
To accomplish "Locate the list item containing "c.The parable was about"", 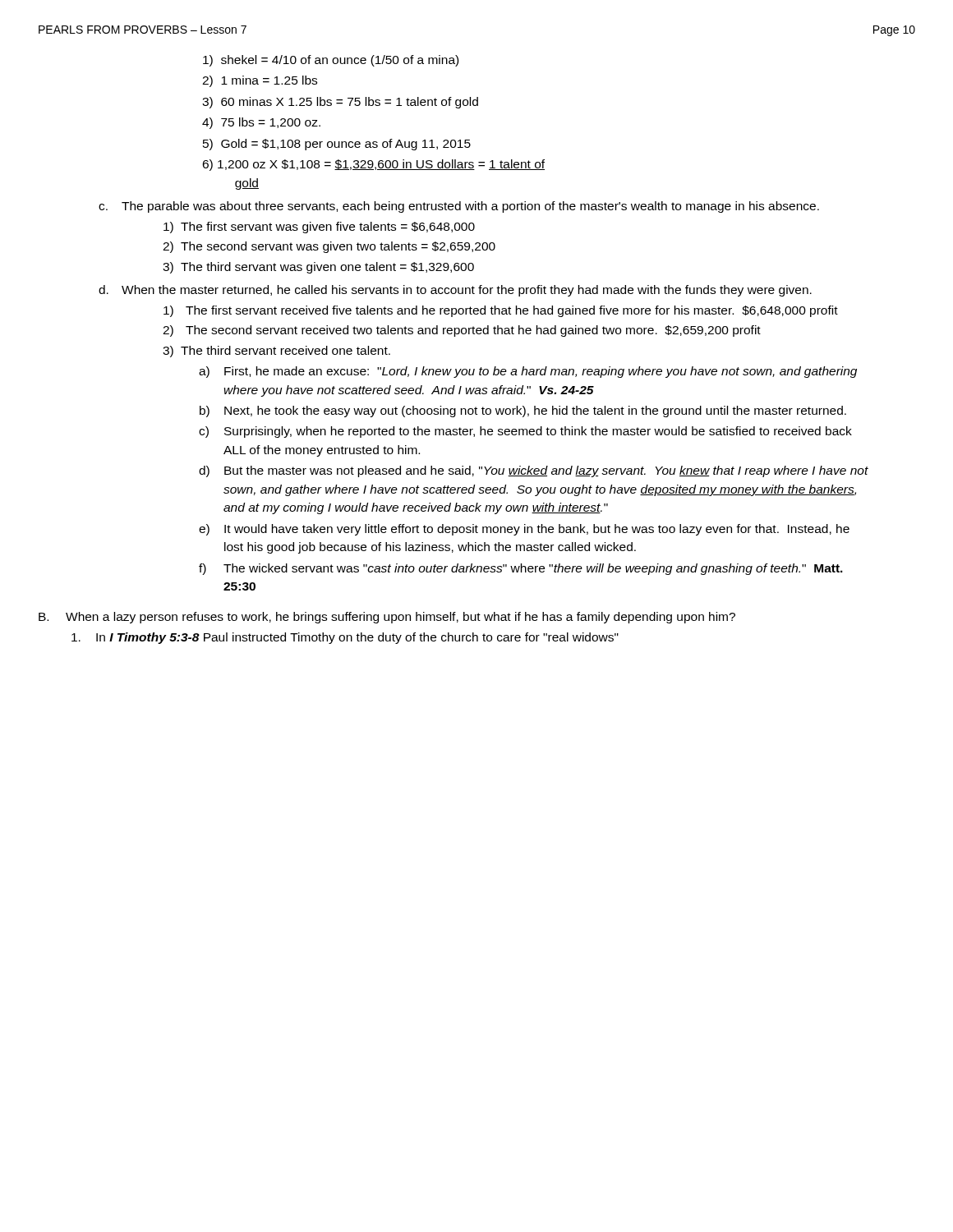I will click(x=459, y=207).
